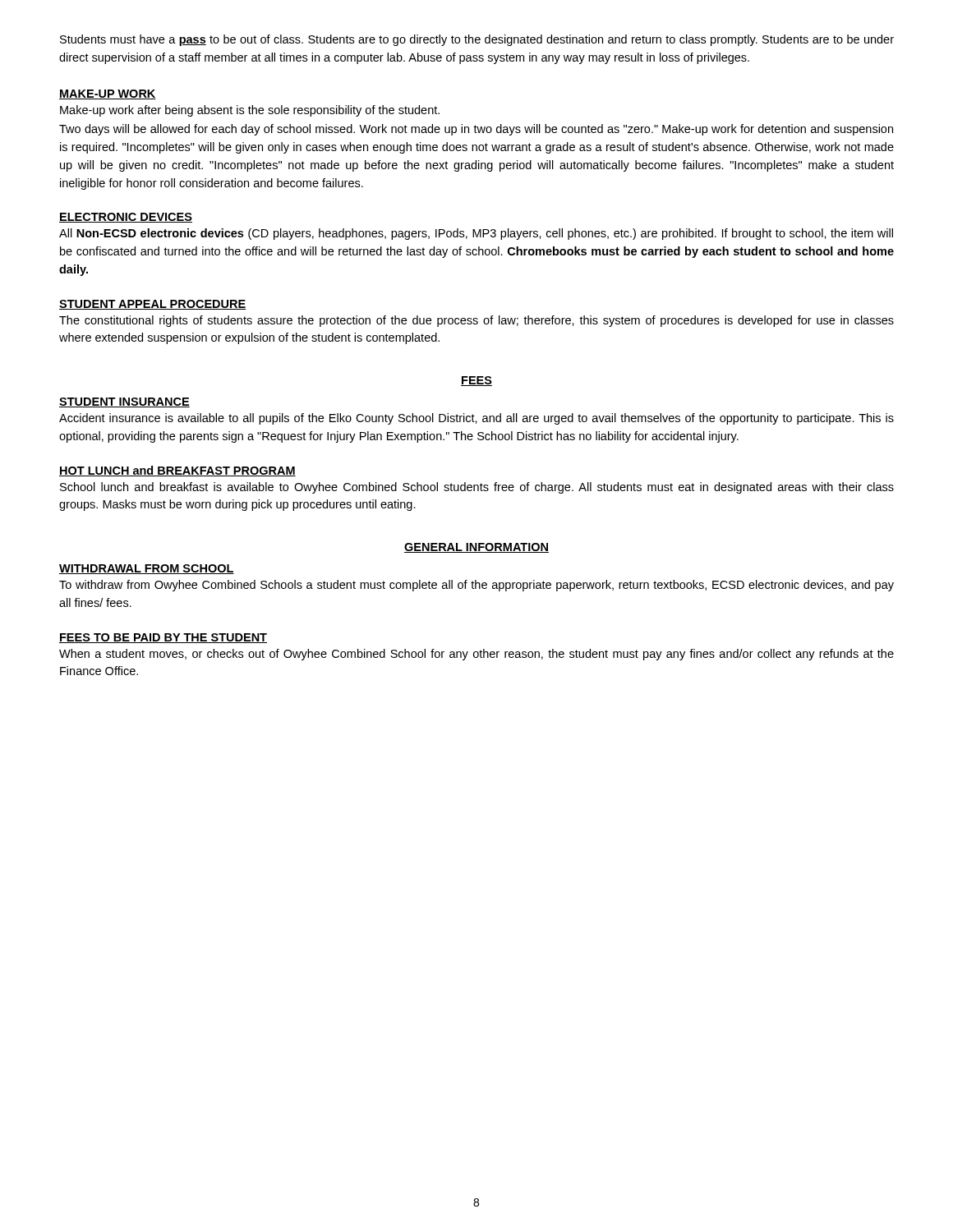Select the passage starting "FEES TO BE PAID BY"
953x1232 pixels.
pos(163,637)
